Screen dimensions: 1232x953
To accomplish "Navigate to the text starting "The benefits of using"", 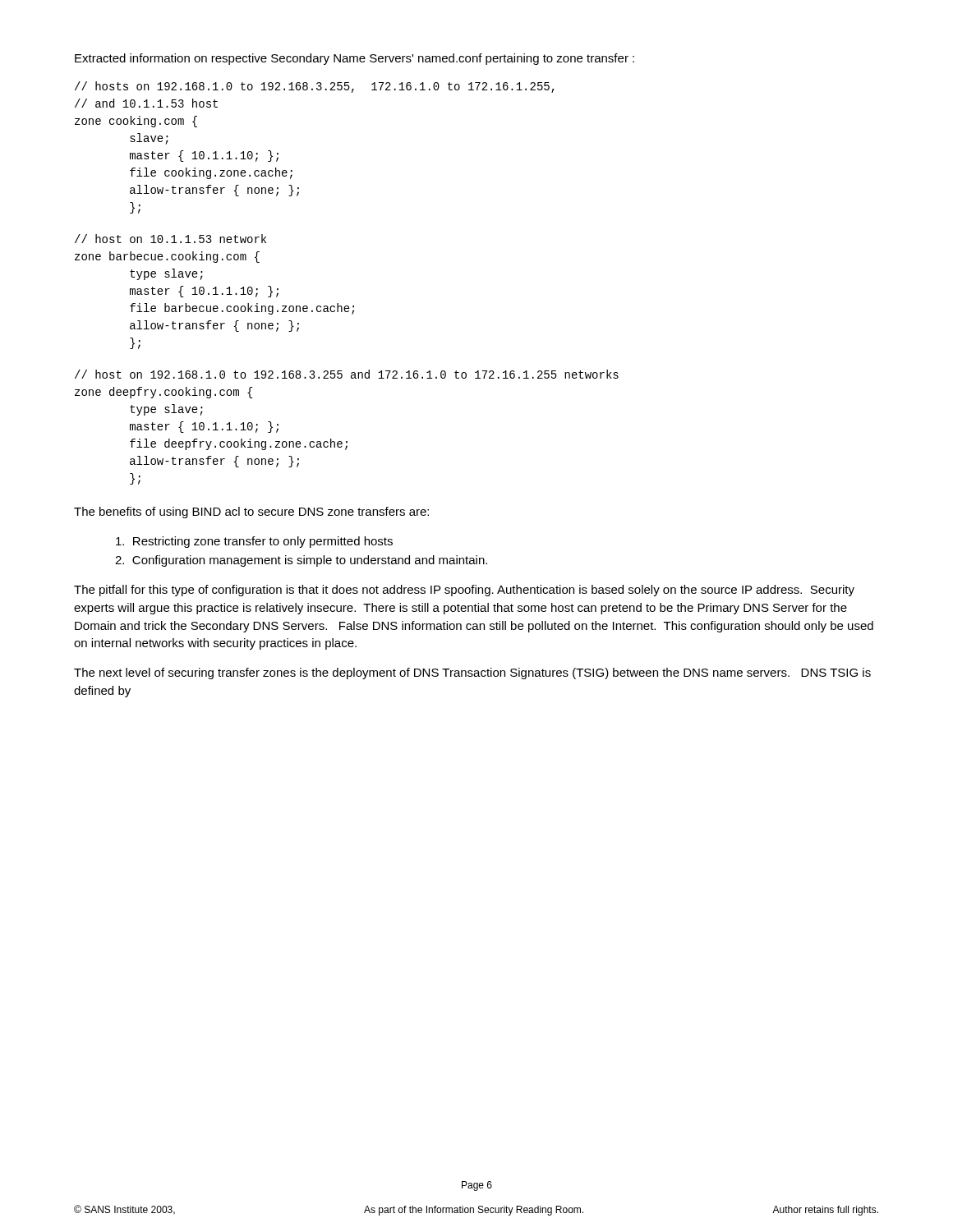I will point(252,511).
